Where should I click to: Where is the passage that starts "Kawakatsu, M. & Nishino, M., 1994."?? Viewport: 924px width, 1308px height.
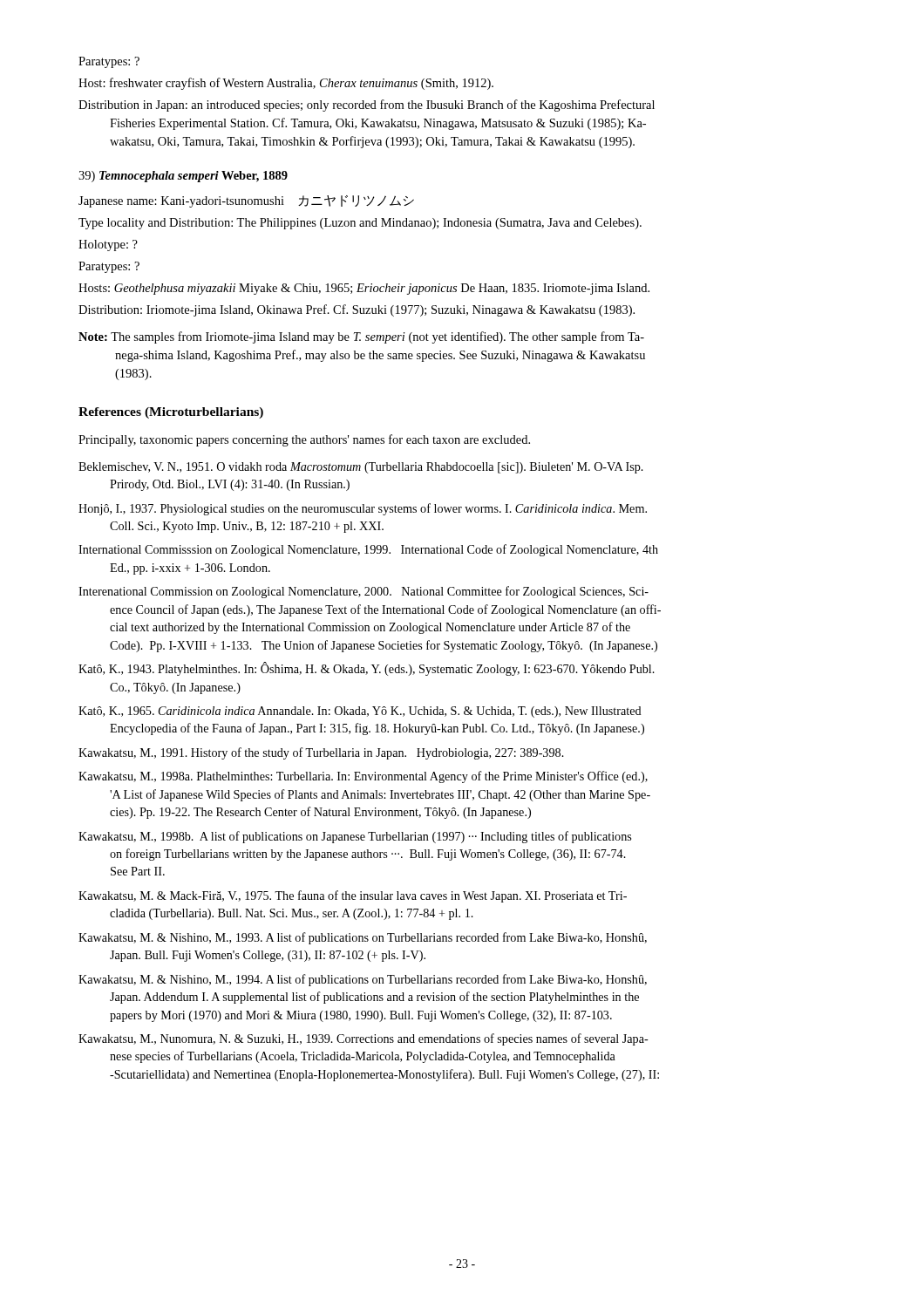click(462, 997)
